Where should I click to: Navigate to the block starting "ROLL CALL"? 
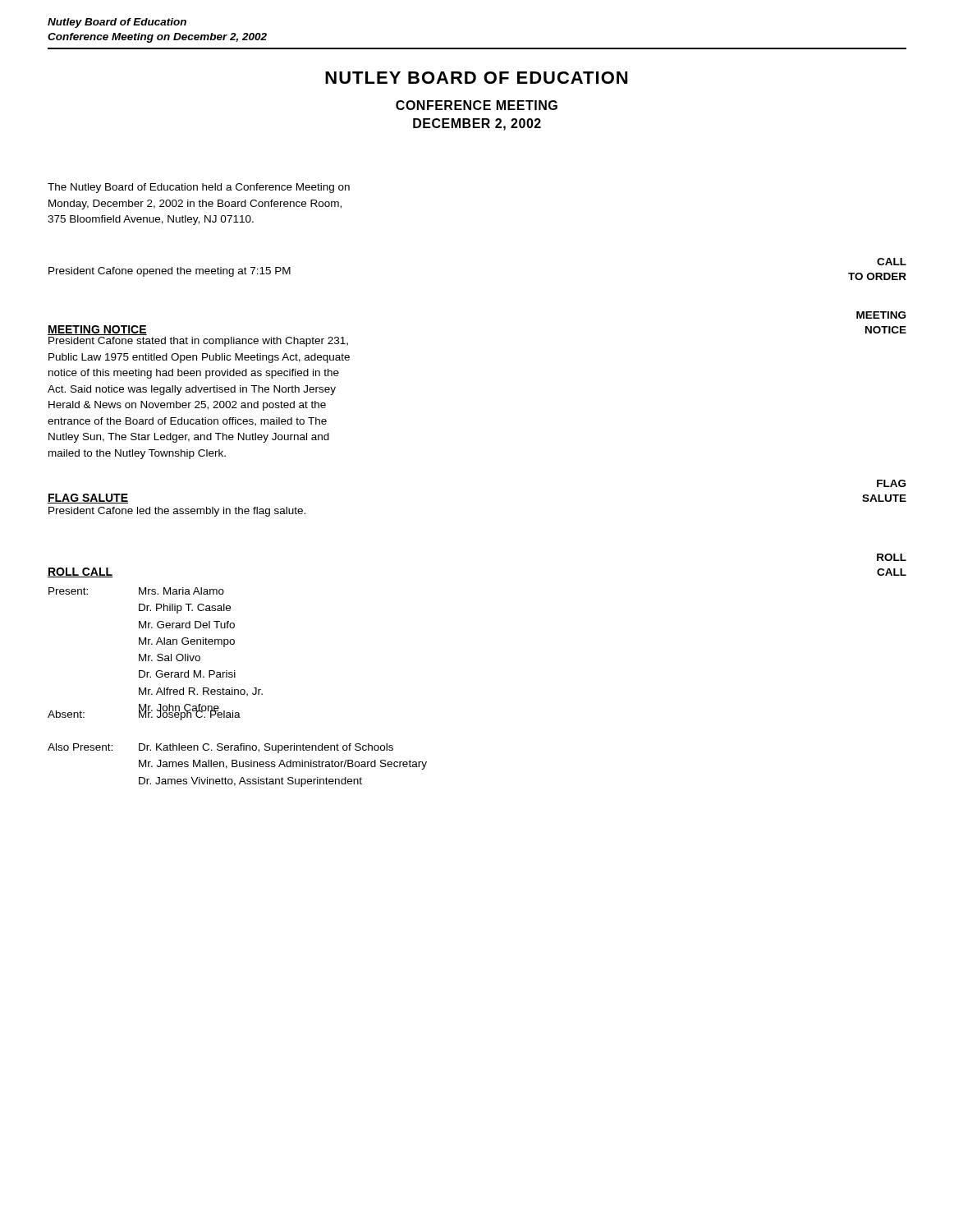click(80, 572)
